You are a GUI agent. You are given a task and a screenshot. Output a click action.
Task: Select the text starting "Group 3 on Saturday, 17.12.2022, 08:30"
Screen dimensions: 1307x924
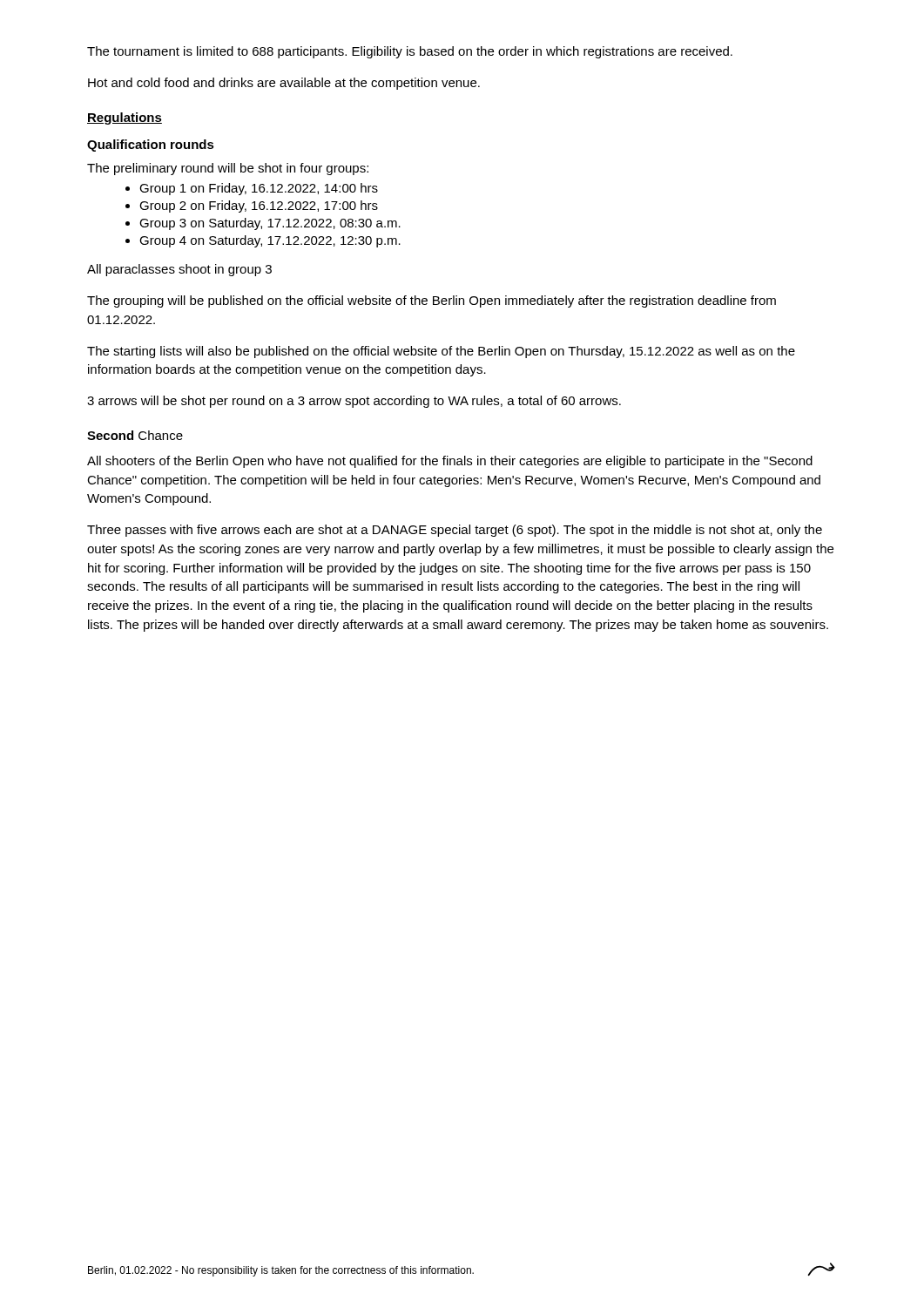(x=270, y=223)
